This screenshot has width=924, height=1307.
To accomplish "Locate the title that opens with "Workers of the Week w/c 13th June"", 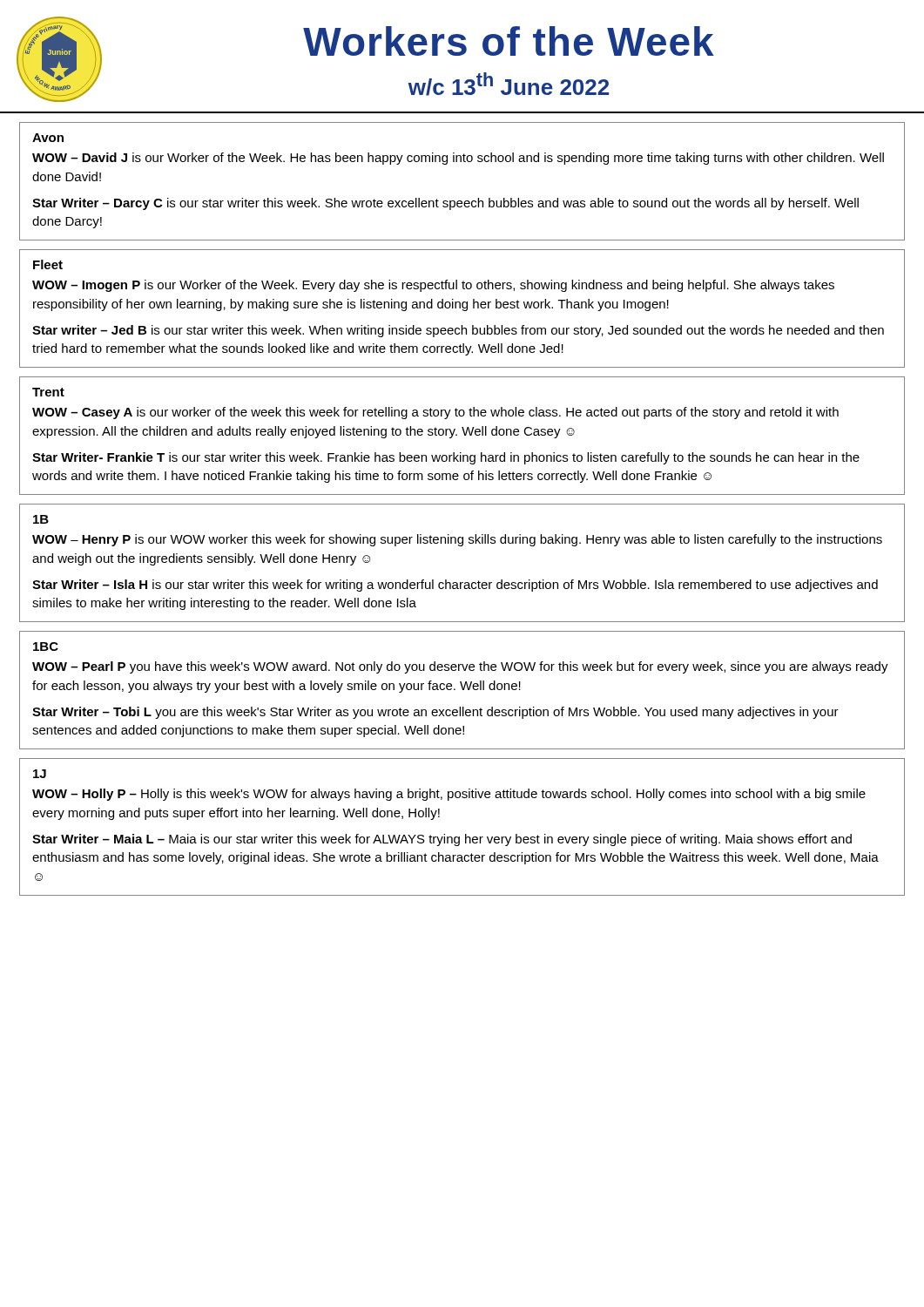I will 509,59.
